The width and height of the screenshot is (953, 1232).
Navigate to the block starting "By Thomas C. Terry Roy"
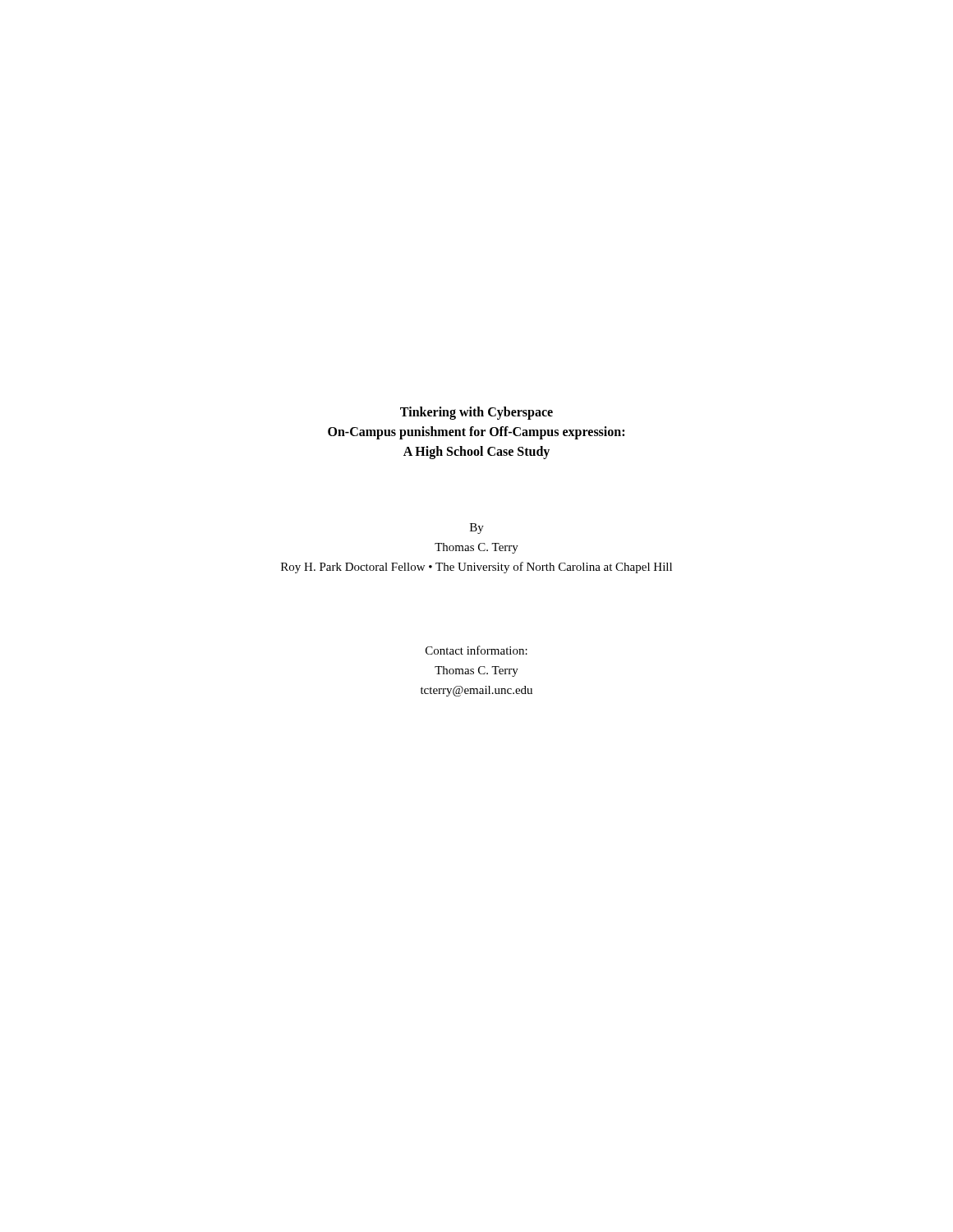pyautogui.click(x=476, y=547)
